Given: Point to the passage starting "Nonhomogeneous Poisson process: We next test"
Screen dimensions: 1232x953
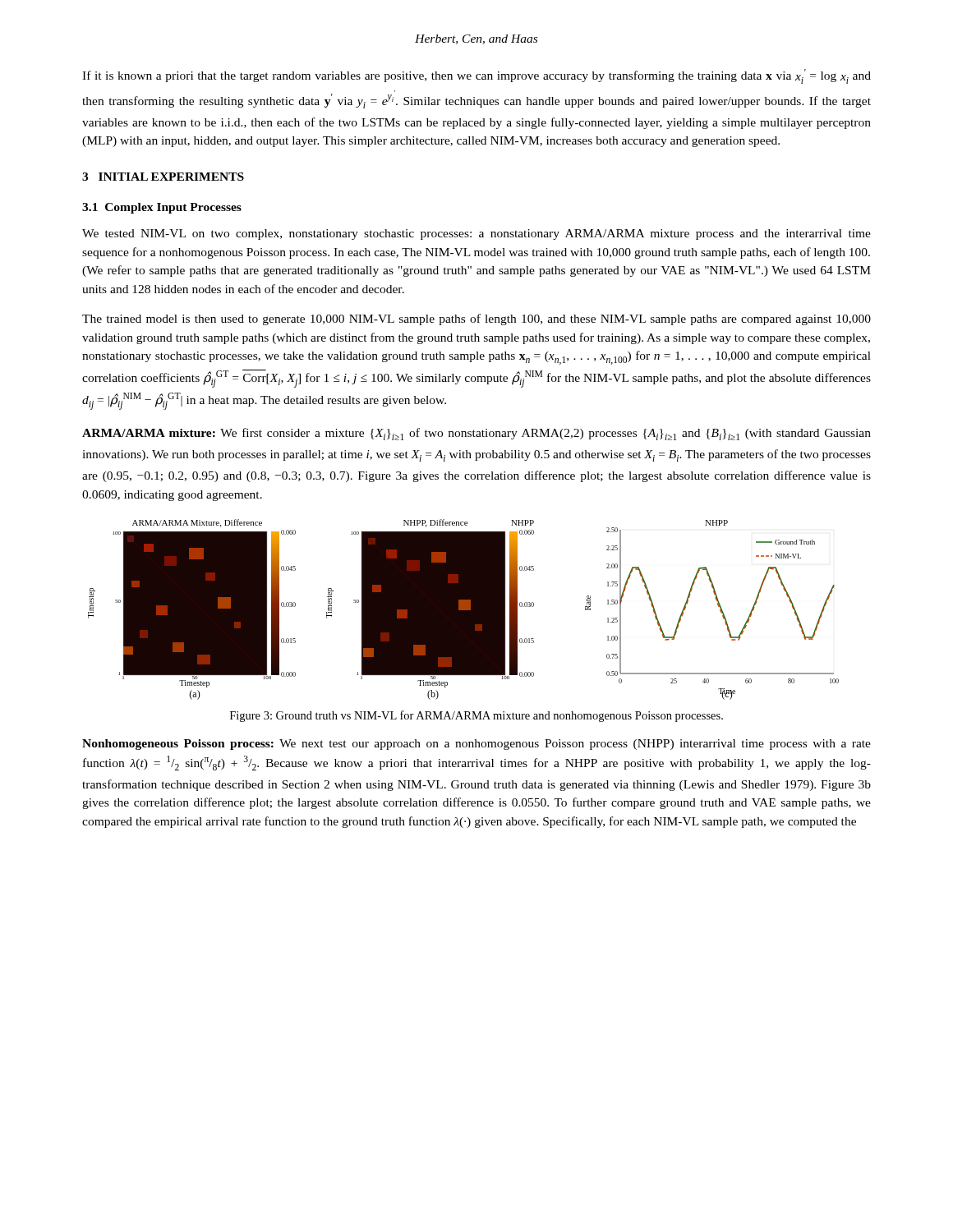Looking at the screenshot, I should coord(476,782).
